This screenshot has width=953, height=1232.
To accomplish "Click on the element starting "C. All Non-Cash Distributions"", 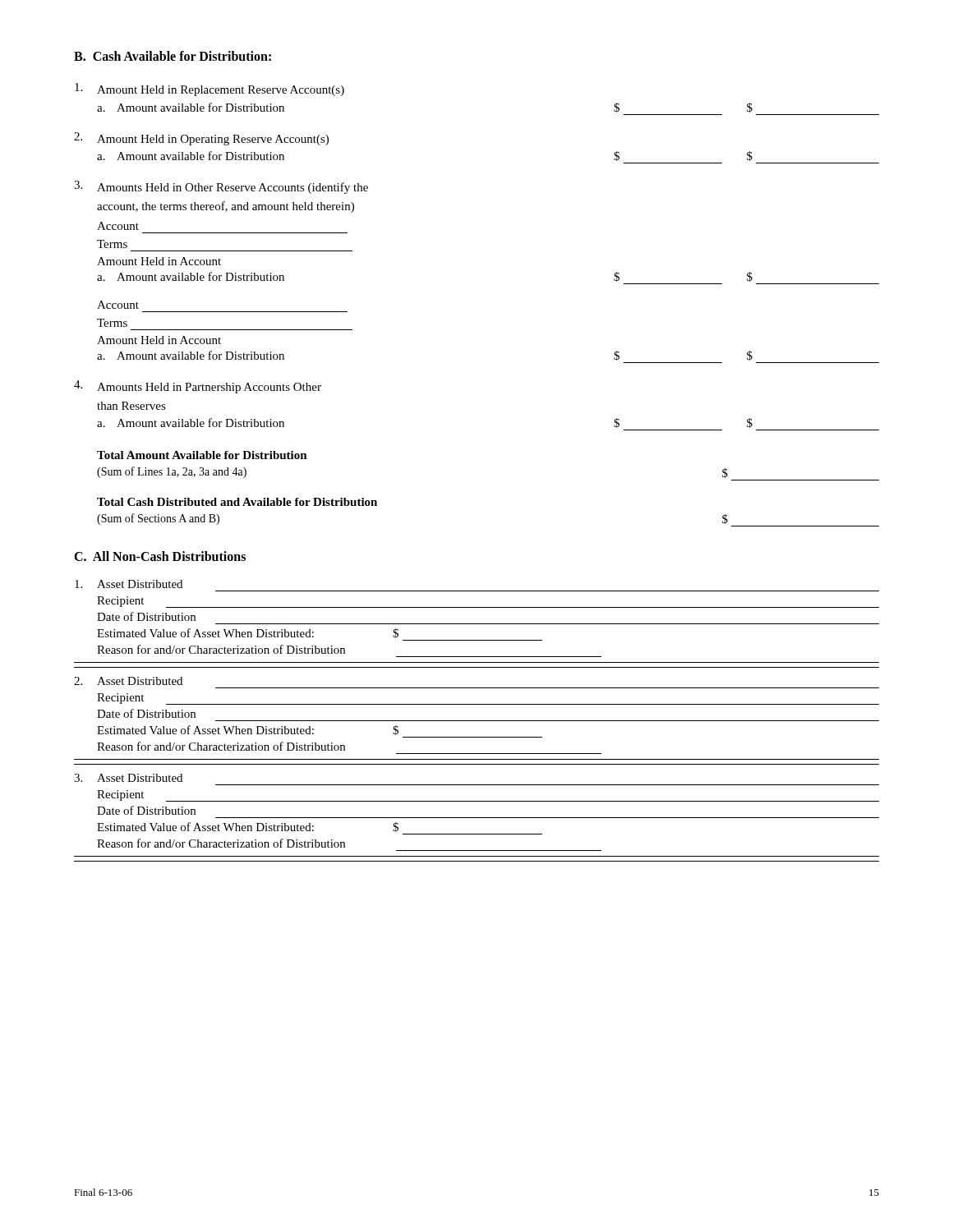I will [x=160, y=557].
